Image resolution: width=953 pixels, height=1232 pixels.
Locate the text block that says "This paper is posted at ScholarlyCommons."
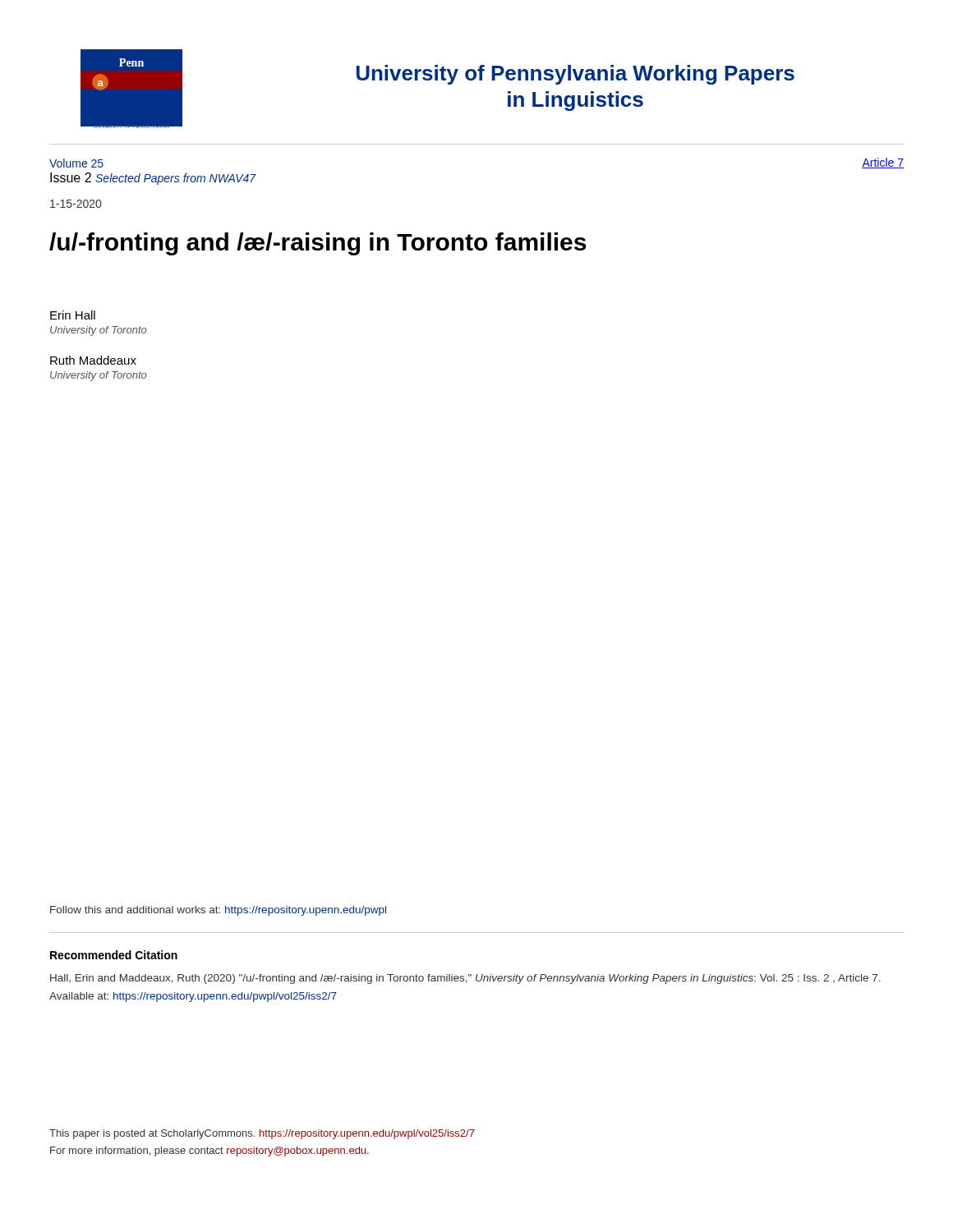tap(262, 1142)
